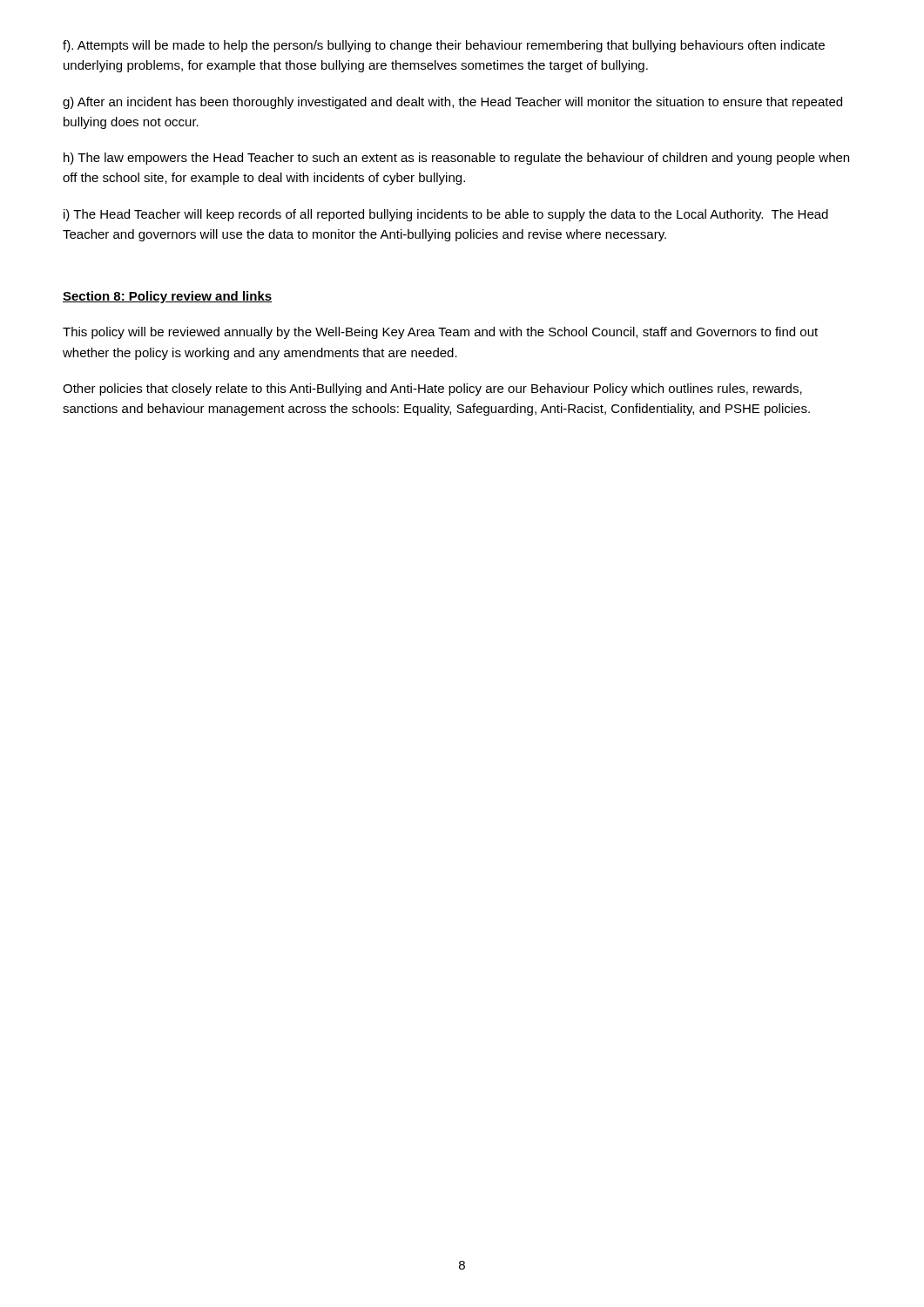Locate the section header with the text "Section 8: Policy review and links"
This screenshot has height=1307, width=924.
pyautogui.click(x=167, y=296)
